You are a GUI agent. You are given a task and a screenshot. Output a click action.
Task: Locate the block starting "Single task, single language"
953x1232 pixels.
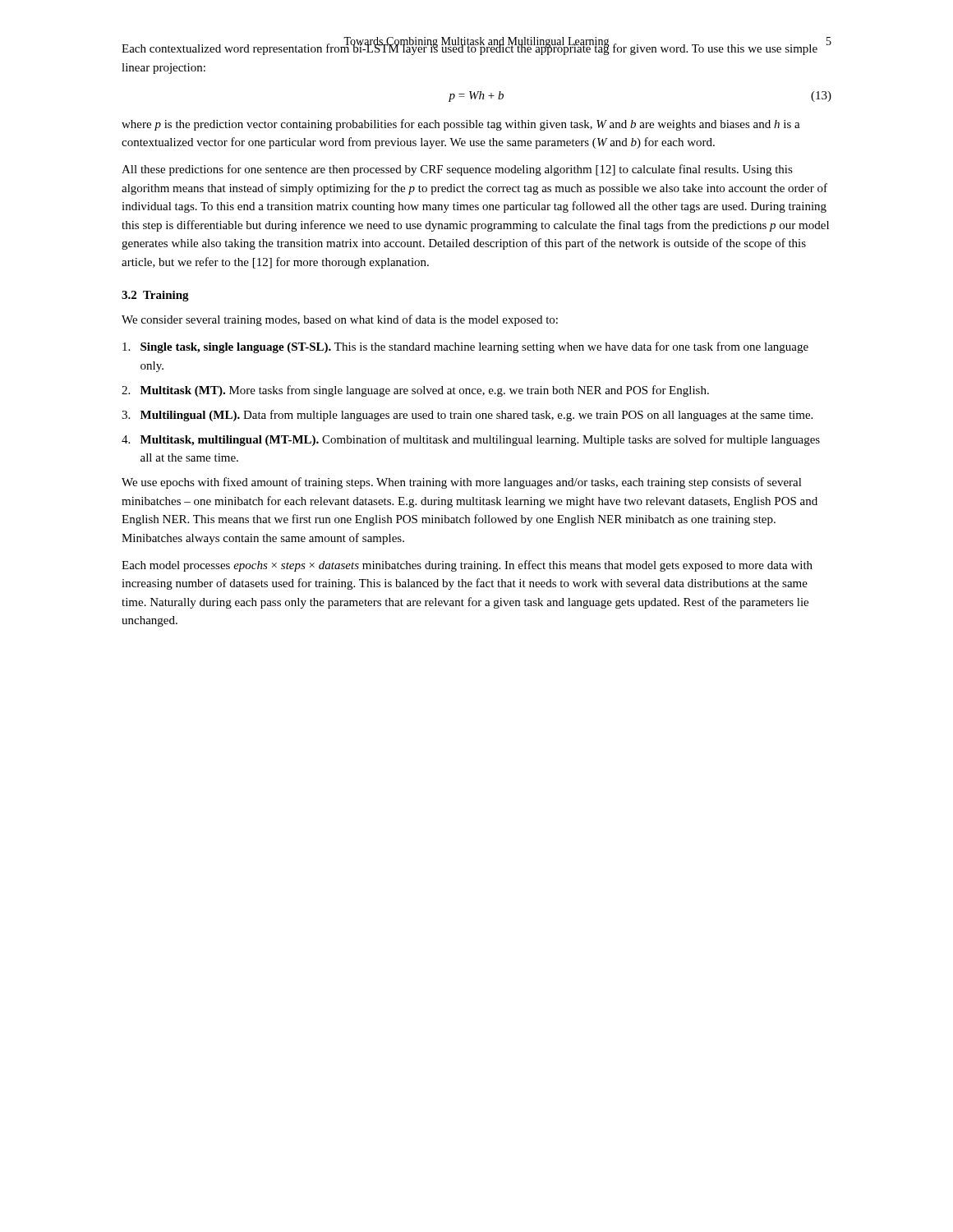476,356
